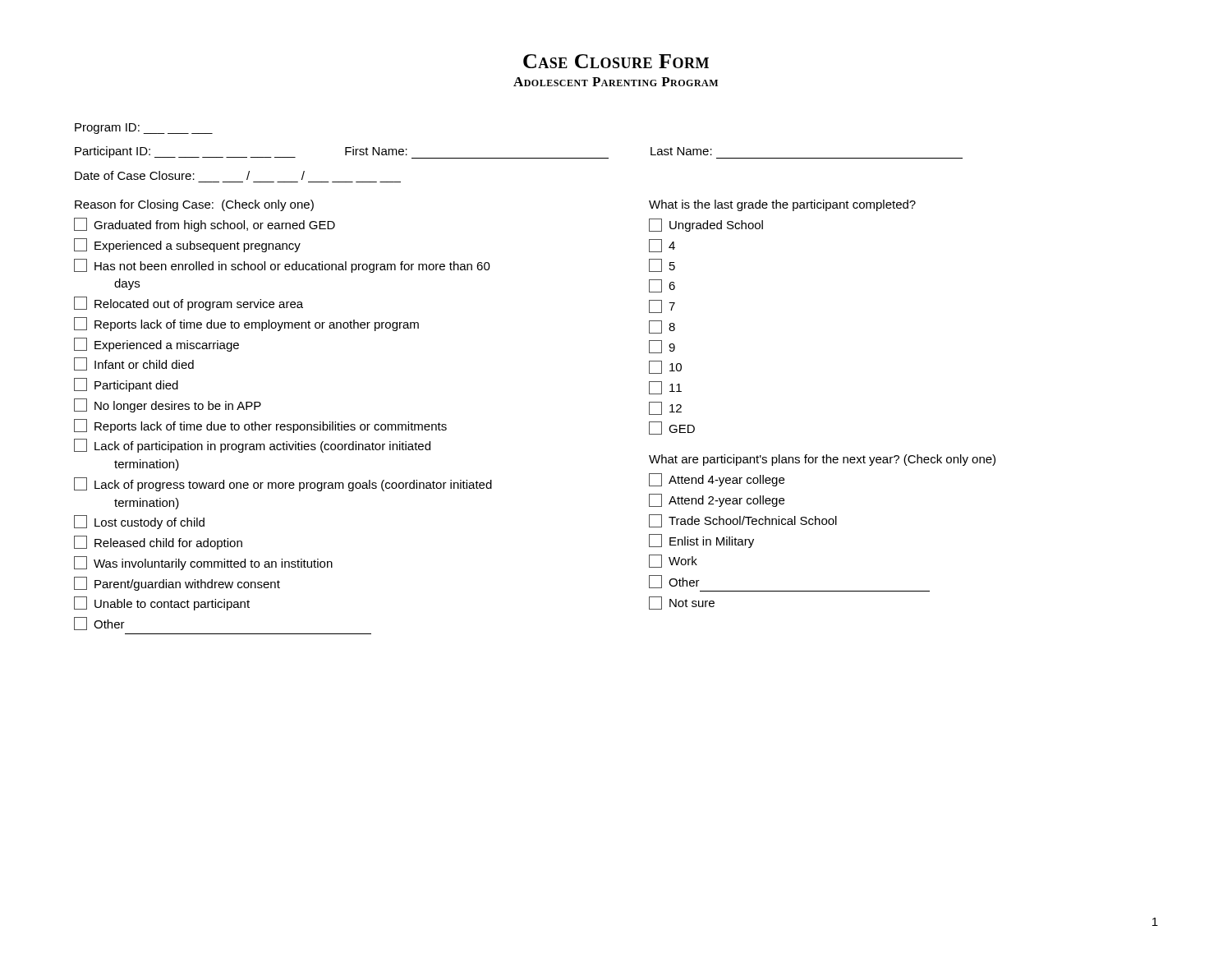Click on the element starting "Participant ID: ___ ___ ___ ___"
The width and height of the screenshot is (1232, 953).
click(518, 151)
